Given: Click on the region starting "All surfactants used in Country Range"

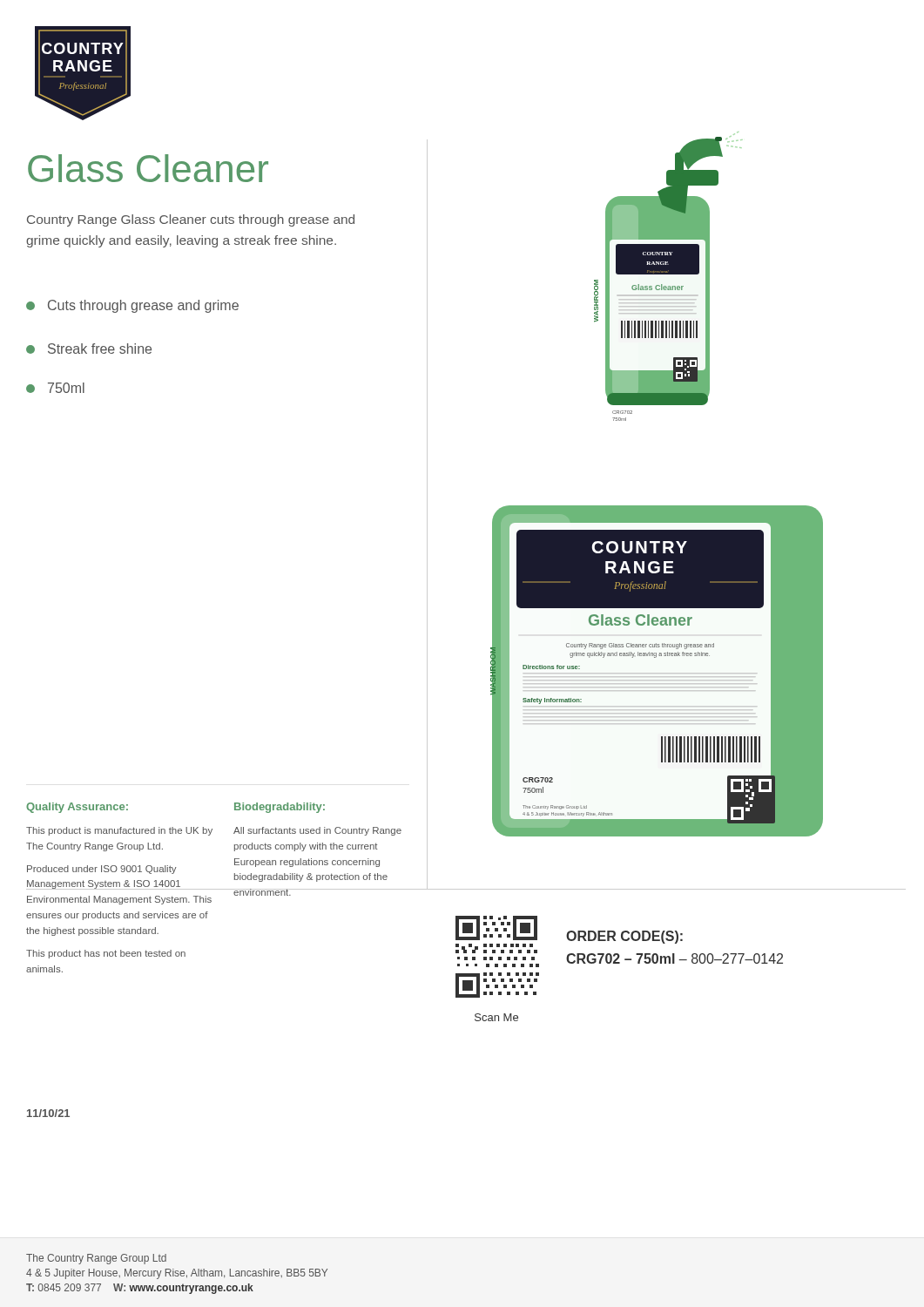Looking at the screenshot, I should (325, 862).
